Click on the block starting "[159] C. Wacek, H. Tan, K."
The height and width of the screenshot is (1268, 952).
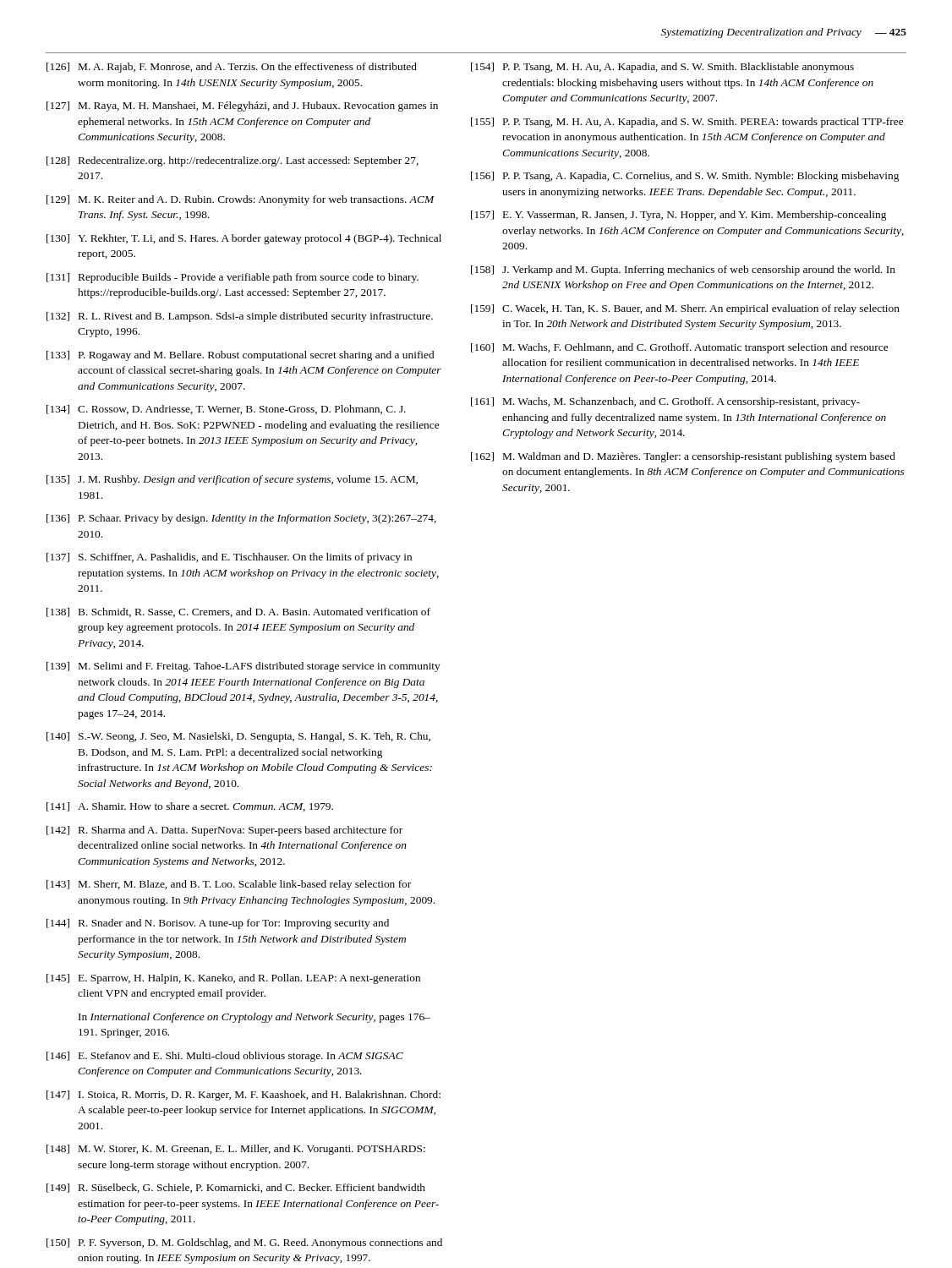pos(688,316)
